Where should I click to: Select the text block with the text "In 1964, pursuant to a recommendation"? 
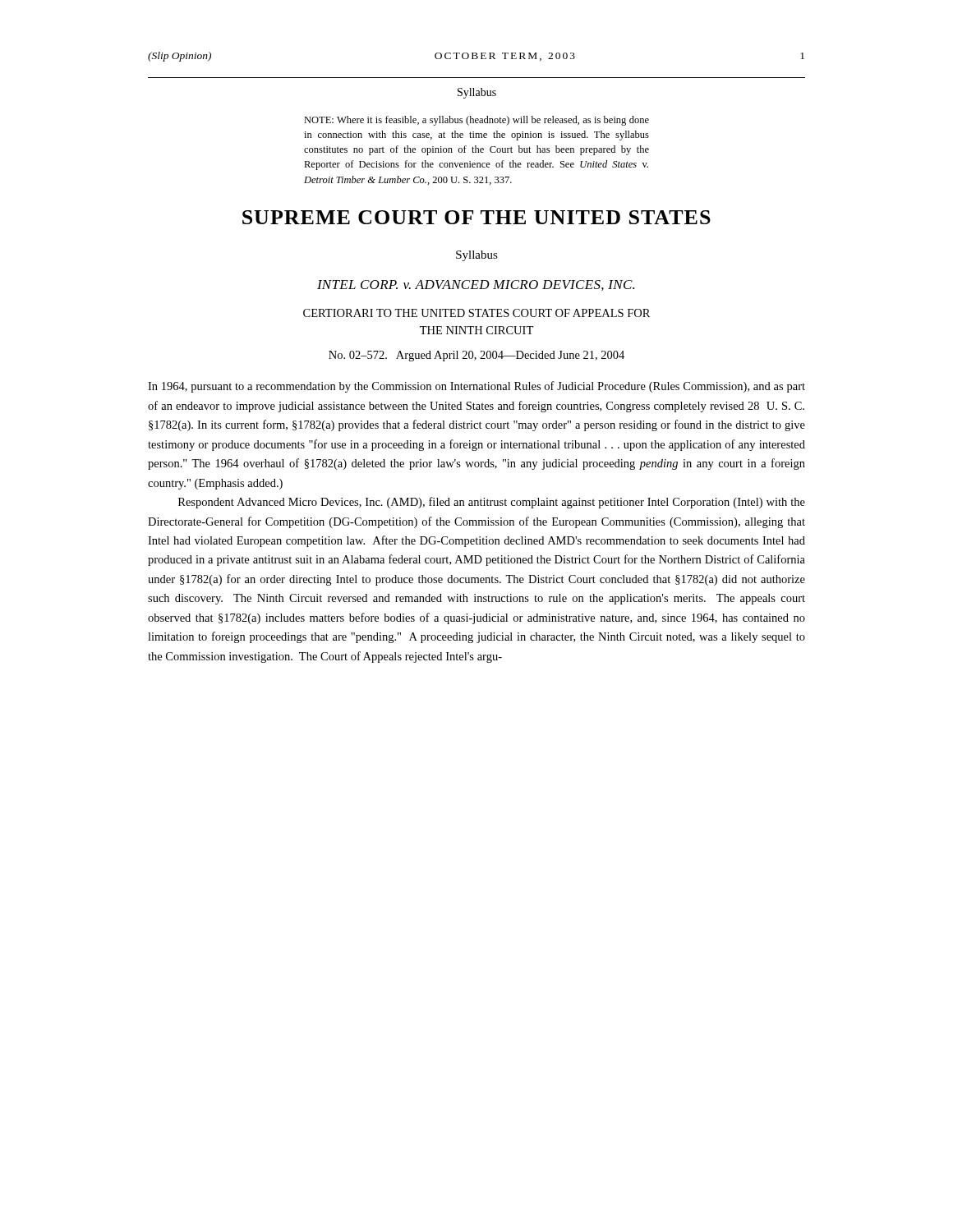click(476, 522)
